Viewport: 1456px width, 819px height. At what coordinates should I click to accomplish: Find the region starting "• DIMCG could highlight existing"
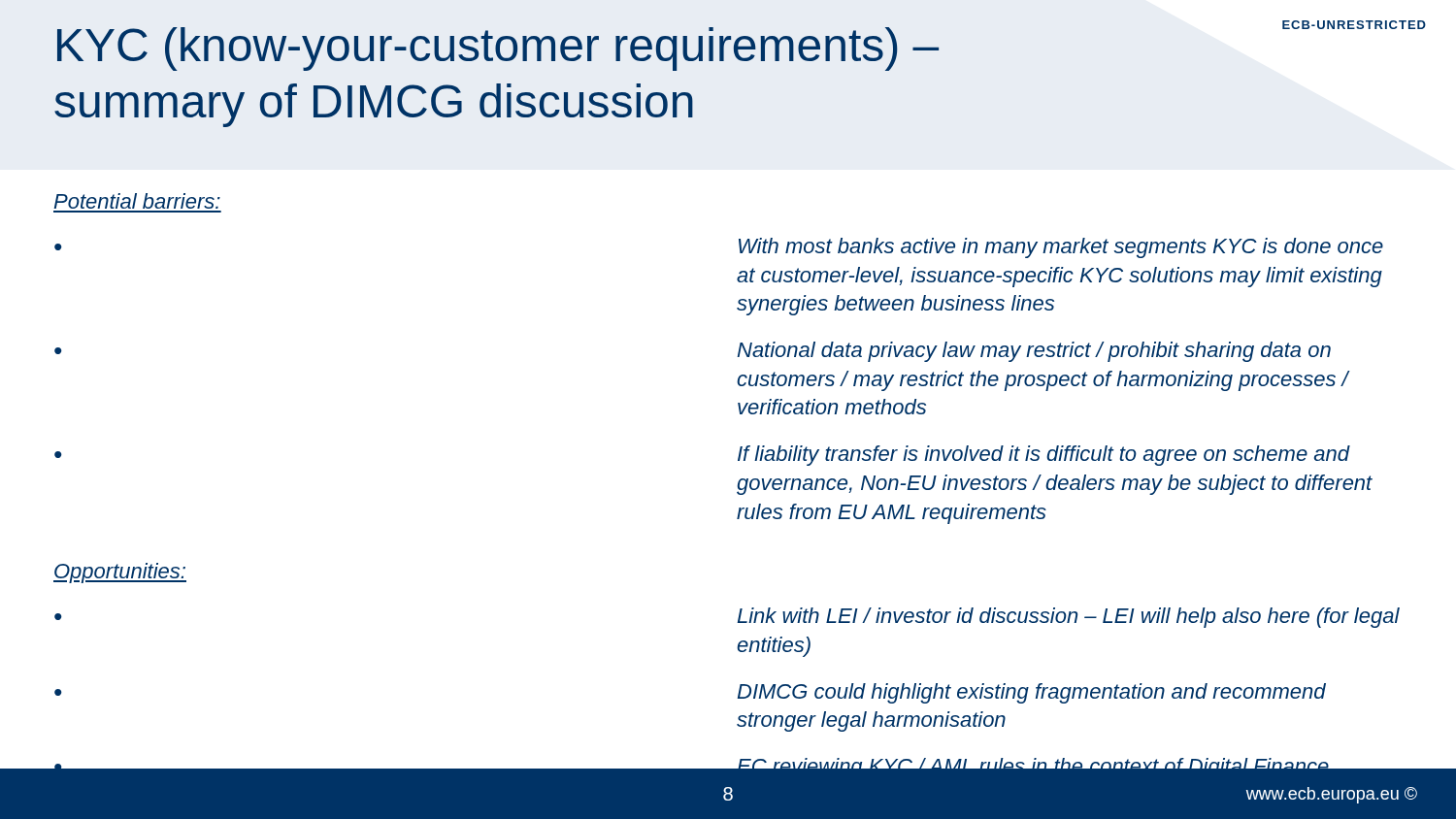(728, 706)
